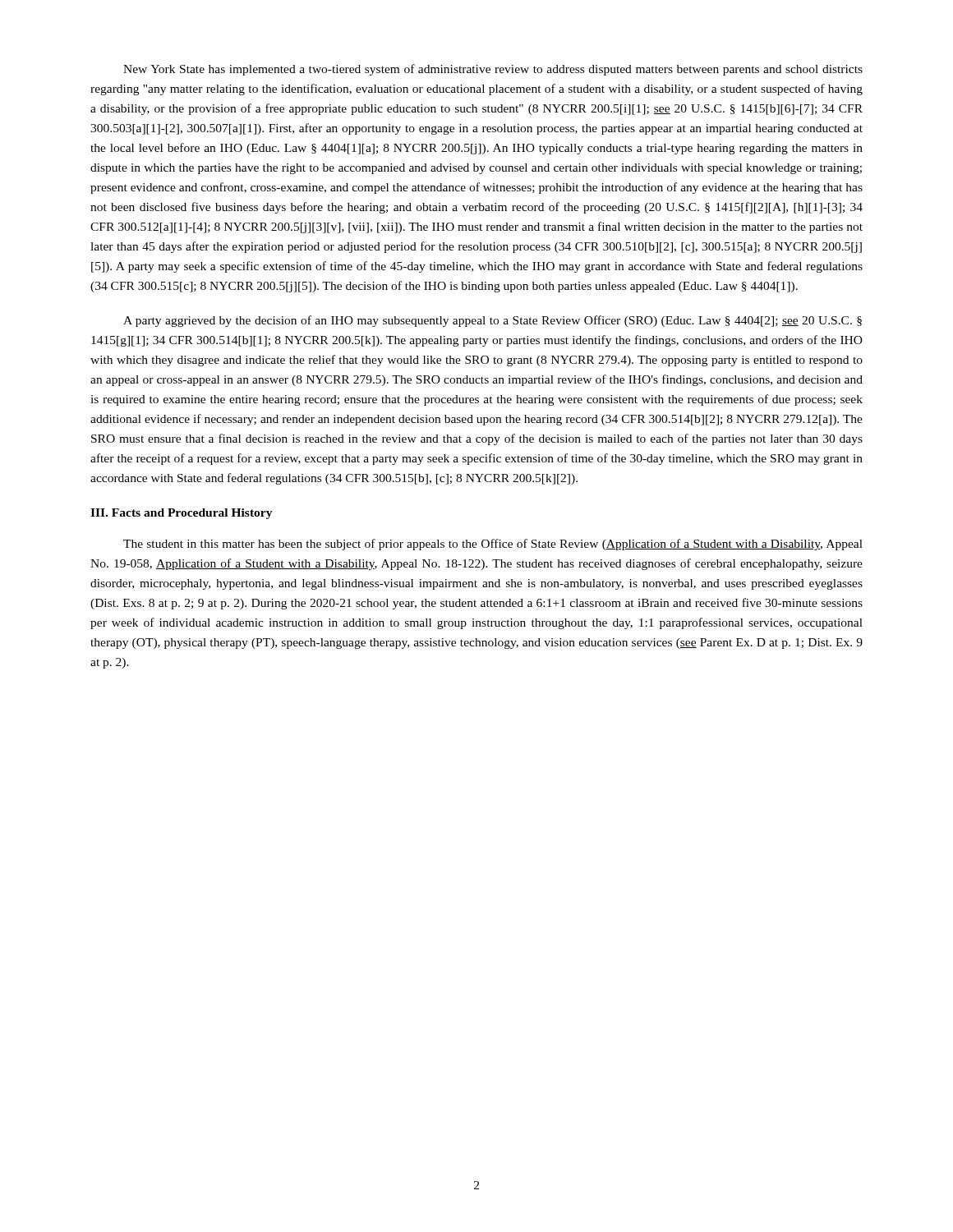Point to the text block starting "New York State has implemented a two-tiered system"
This screenshot has height=1232, width=953.
pos(476,177)
